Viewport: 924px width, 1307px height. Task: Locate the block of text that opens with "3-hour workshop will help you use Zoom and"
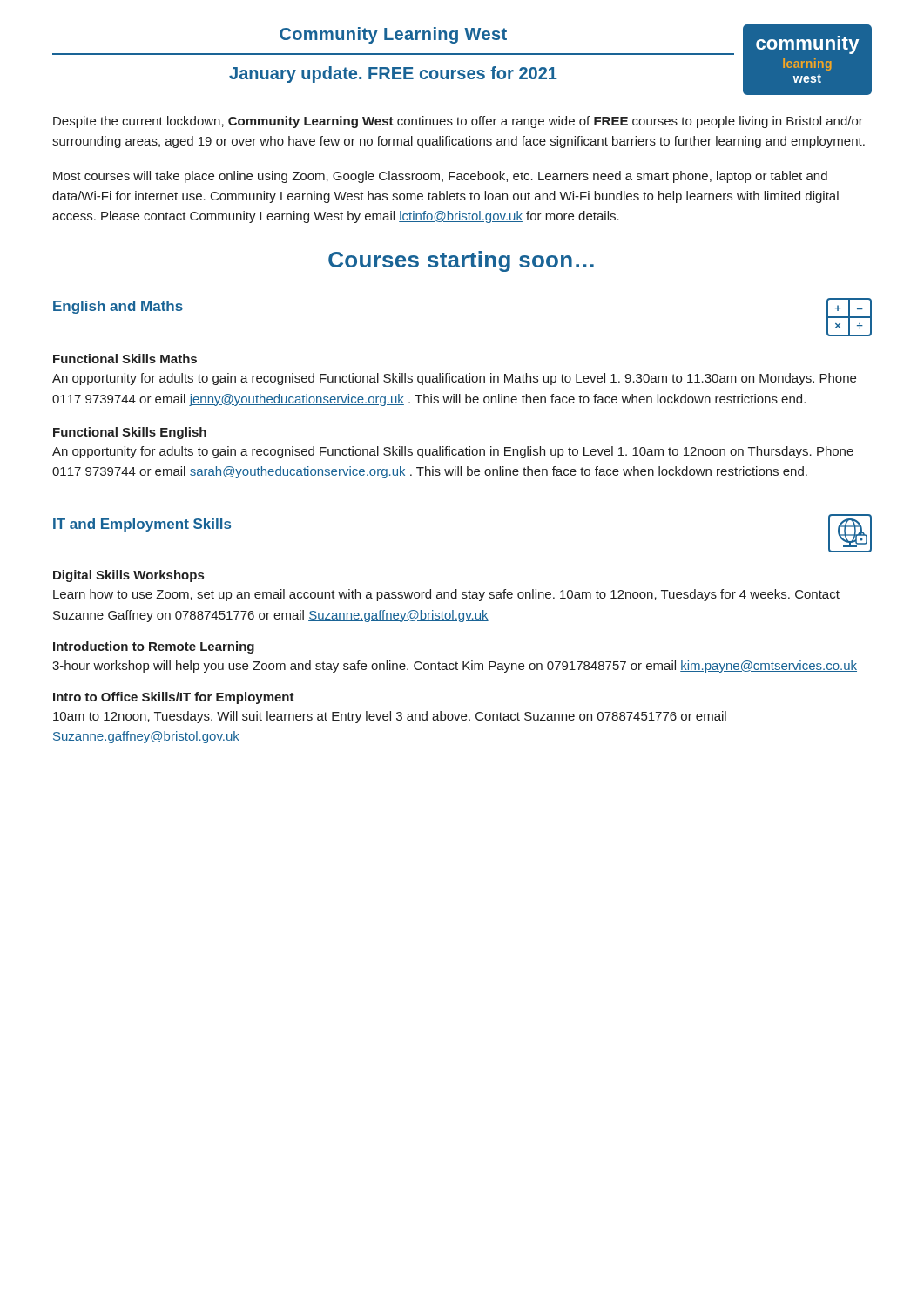click(455, 665)
